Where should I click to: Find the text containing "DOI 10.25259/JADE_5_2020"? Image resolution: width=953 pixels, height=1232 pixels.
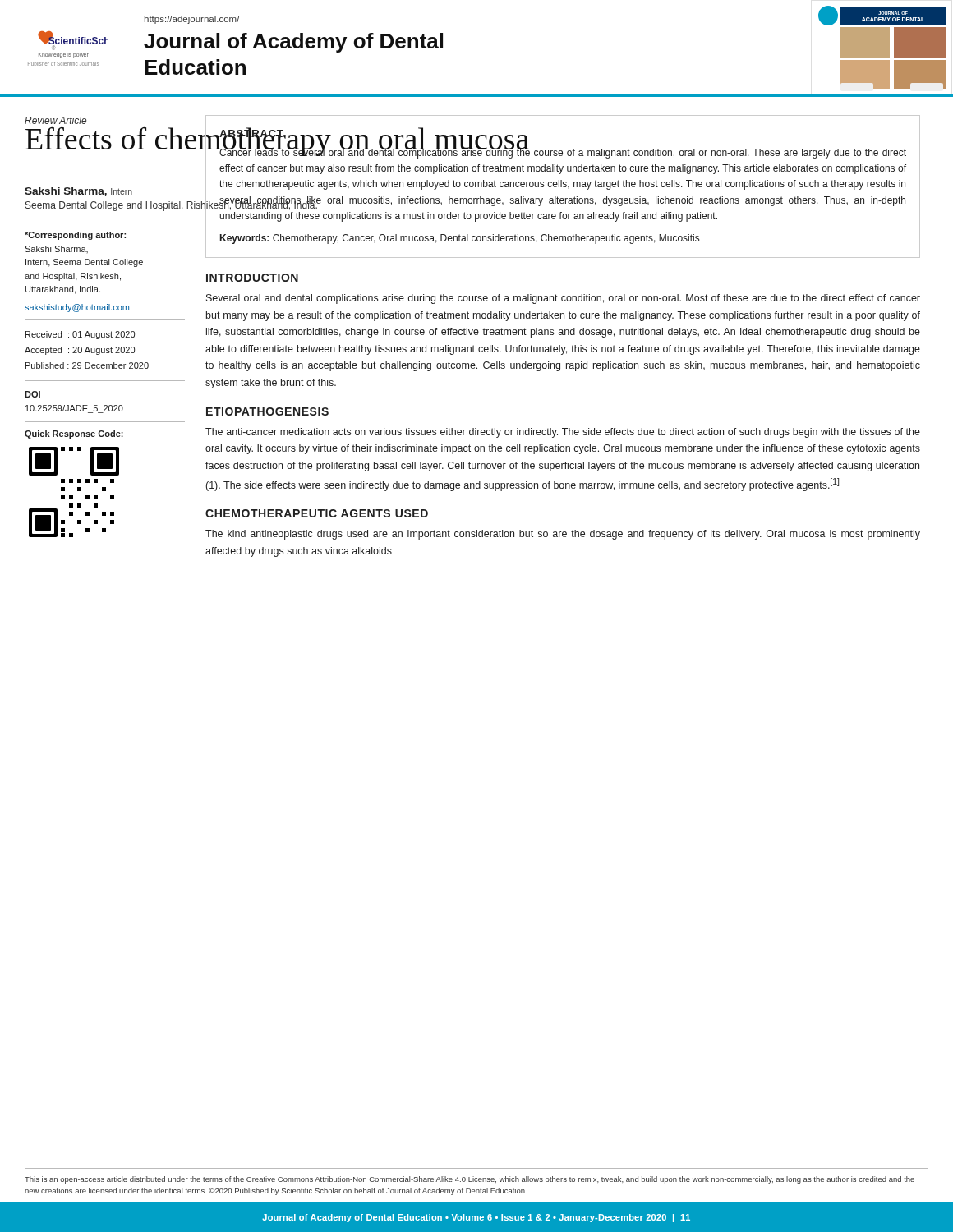pyautogui.click(x=74, y=401)
